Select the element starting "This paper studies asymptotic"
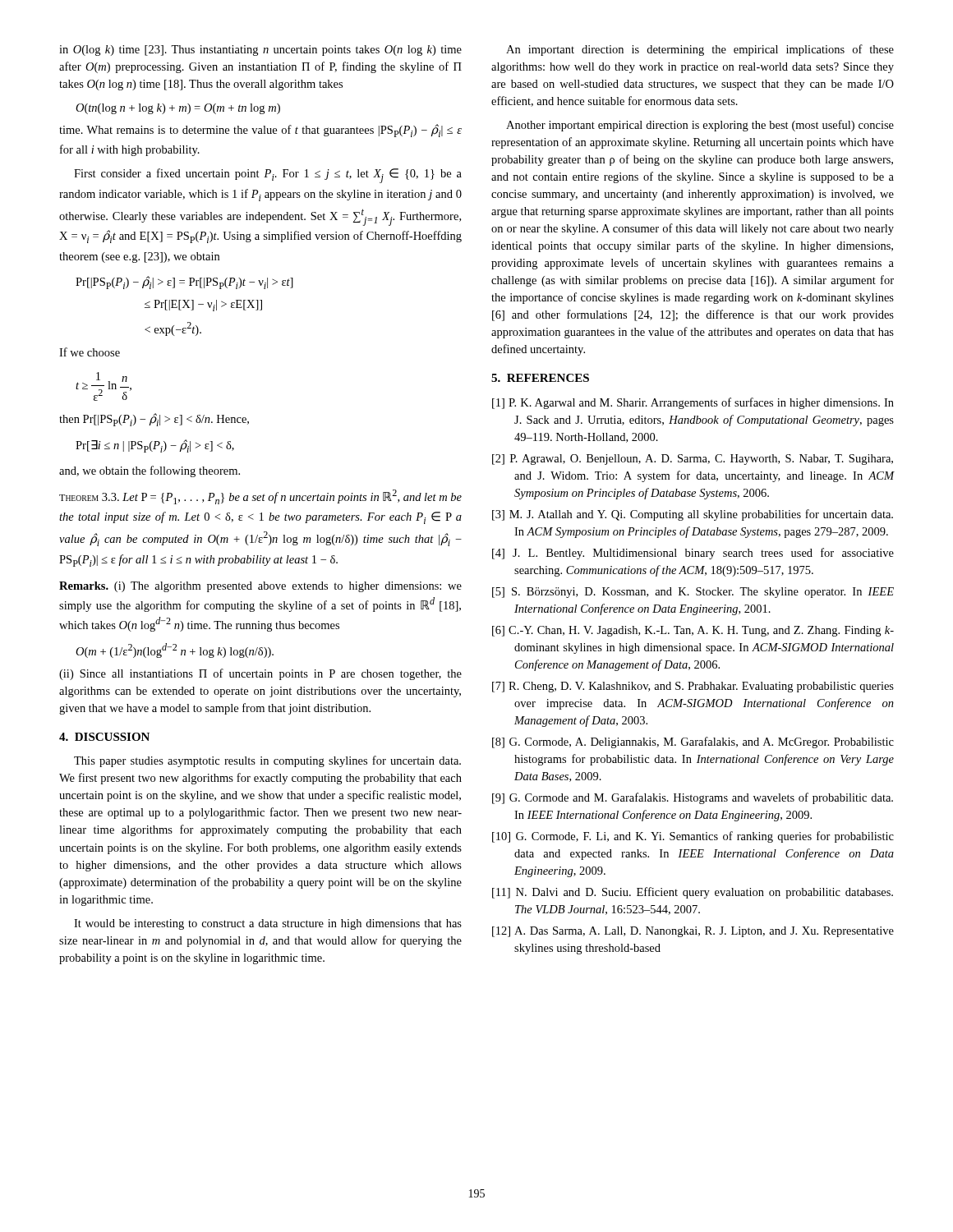The width and height of the screenshot is (953, 1232). [260, 860]
